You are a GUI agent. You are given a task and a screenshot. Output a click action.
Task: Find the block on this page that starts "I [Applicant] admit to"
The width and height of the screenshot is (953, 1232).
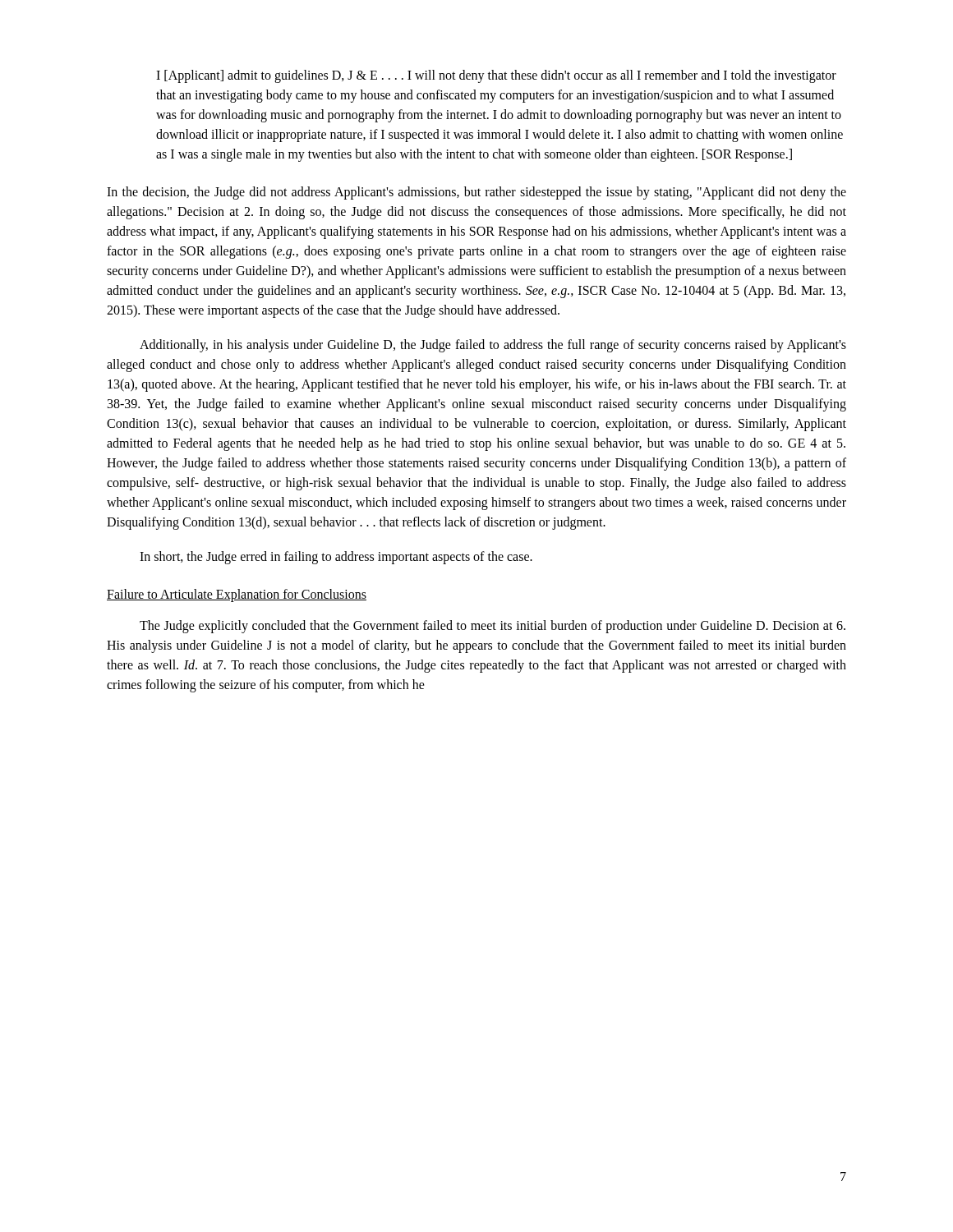pyautogui.click(x=500, y=115)
